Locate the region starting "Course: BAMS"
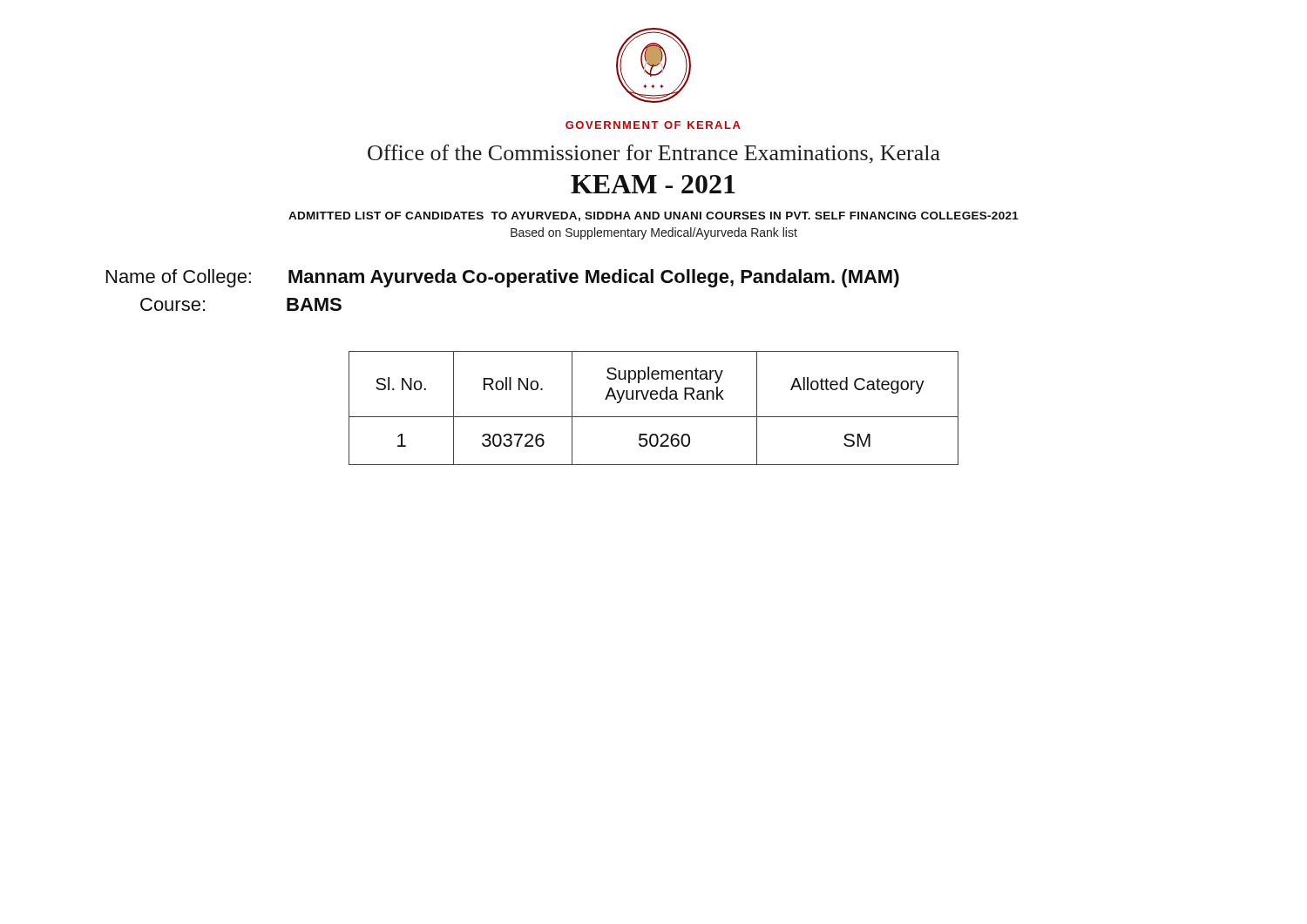1307x924 pixels. click(x=167, y=304)
